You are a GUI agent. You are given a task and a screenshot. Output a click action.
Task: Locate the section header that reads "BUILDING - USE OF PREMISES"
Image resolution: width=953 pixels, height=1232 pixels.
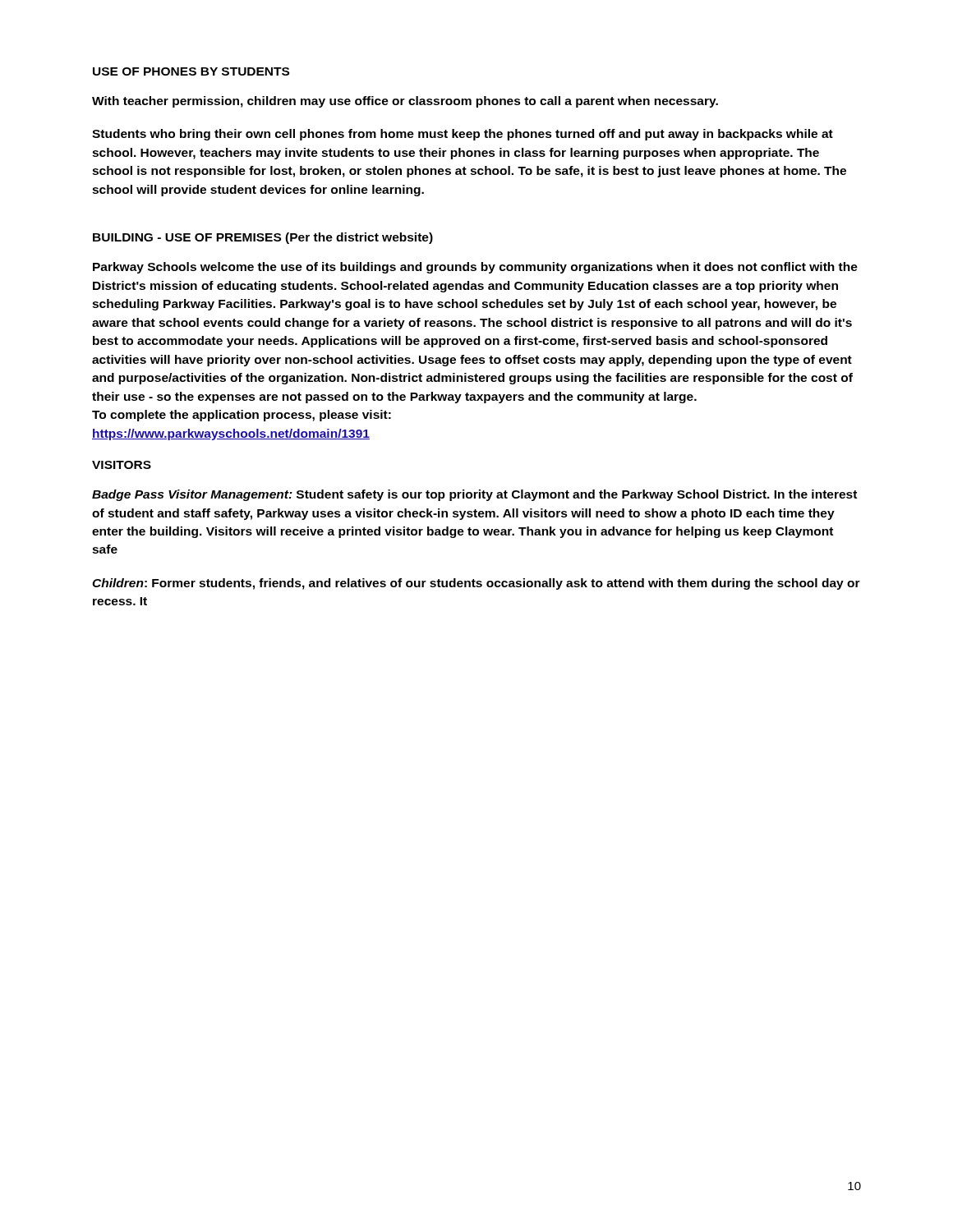[x=263, y=237]
